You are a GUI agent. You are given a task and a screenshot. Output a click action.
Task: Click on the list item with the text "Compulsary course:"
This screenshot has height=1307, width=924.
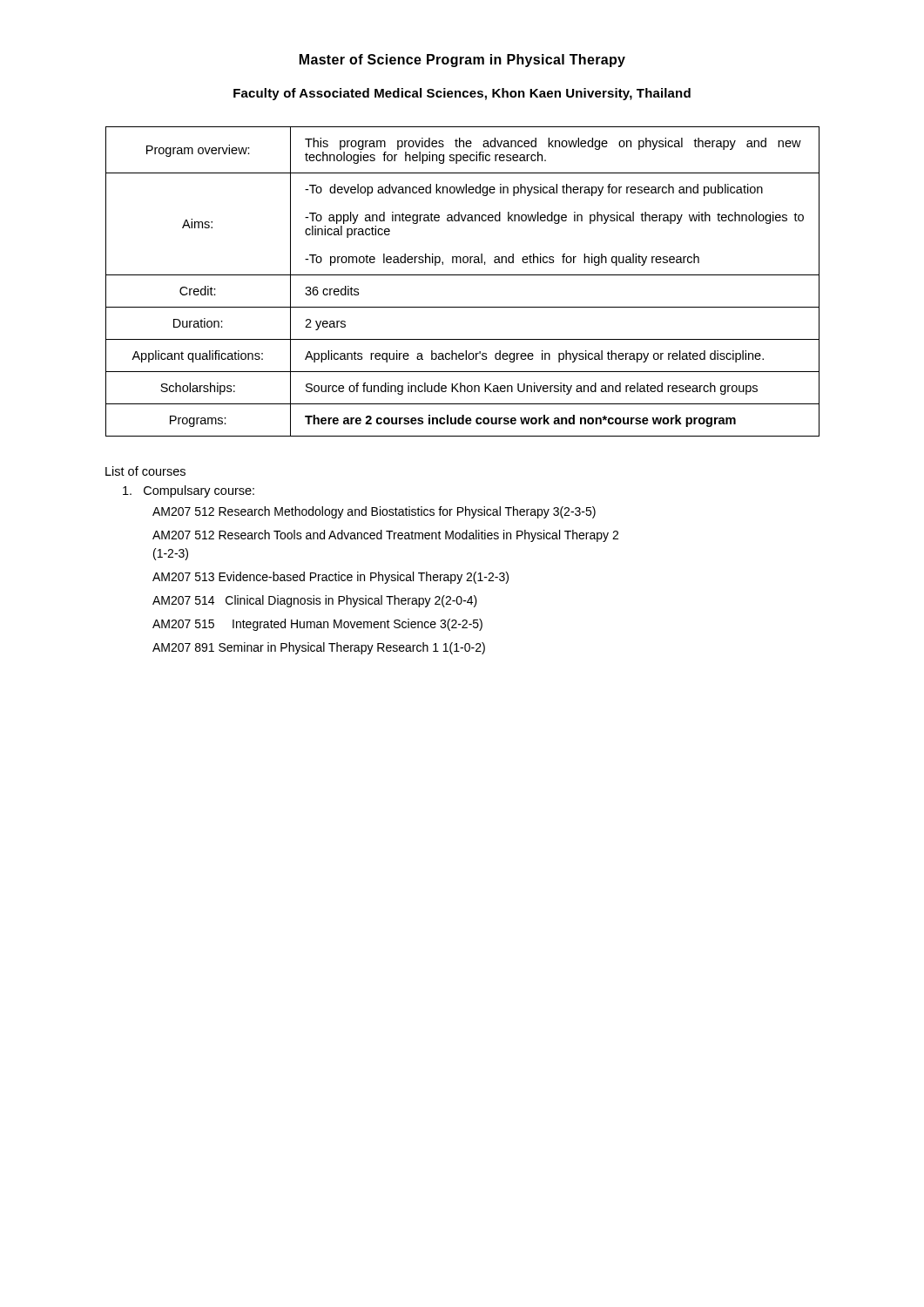point(189,491)
